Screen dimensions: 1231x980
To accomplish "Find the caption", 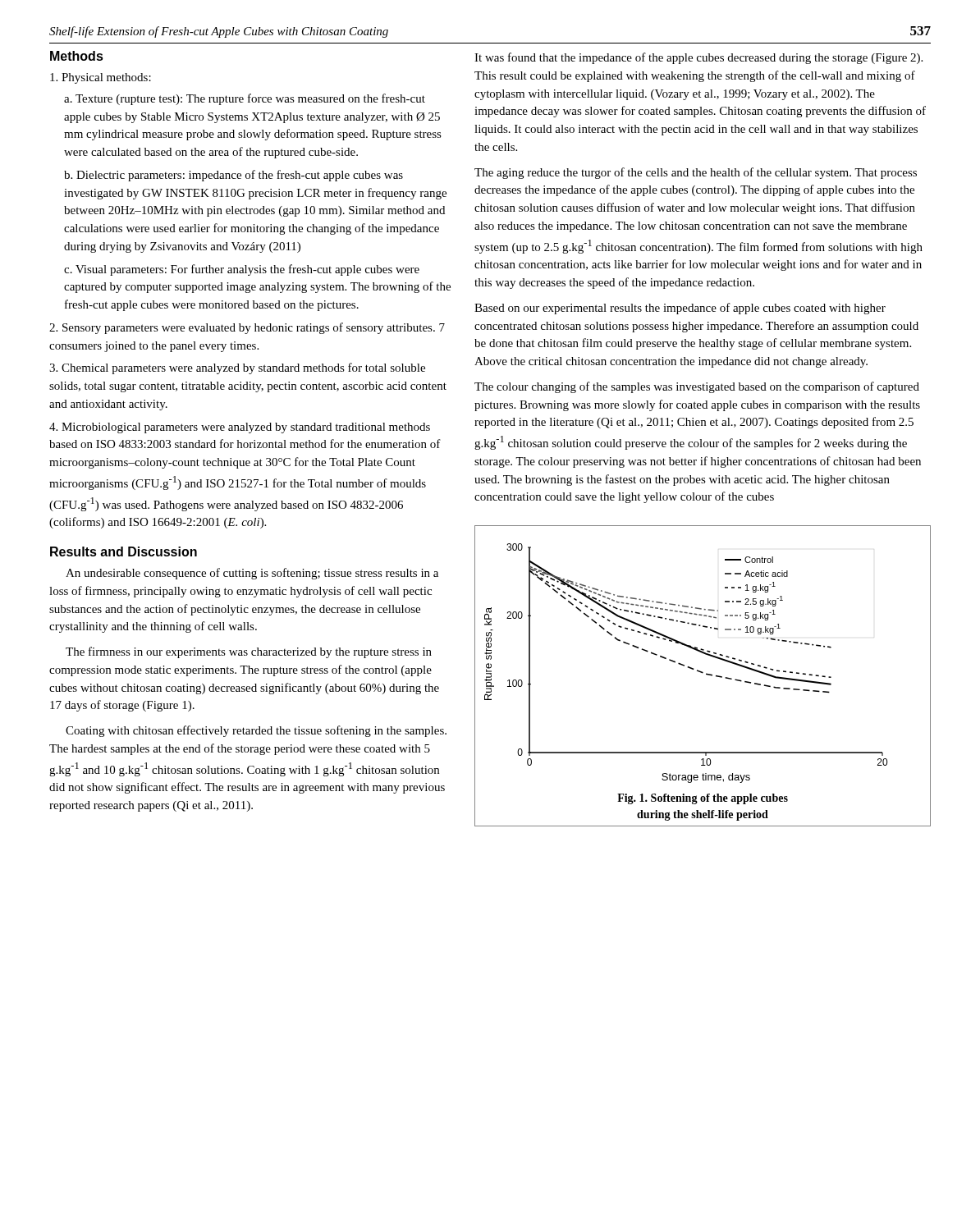I will [703, 806].
